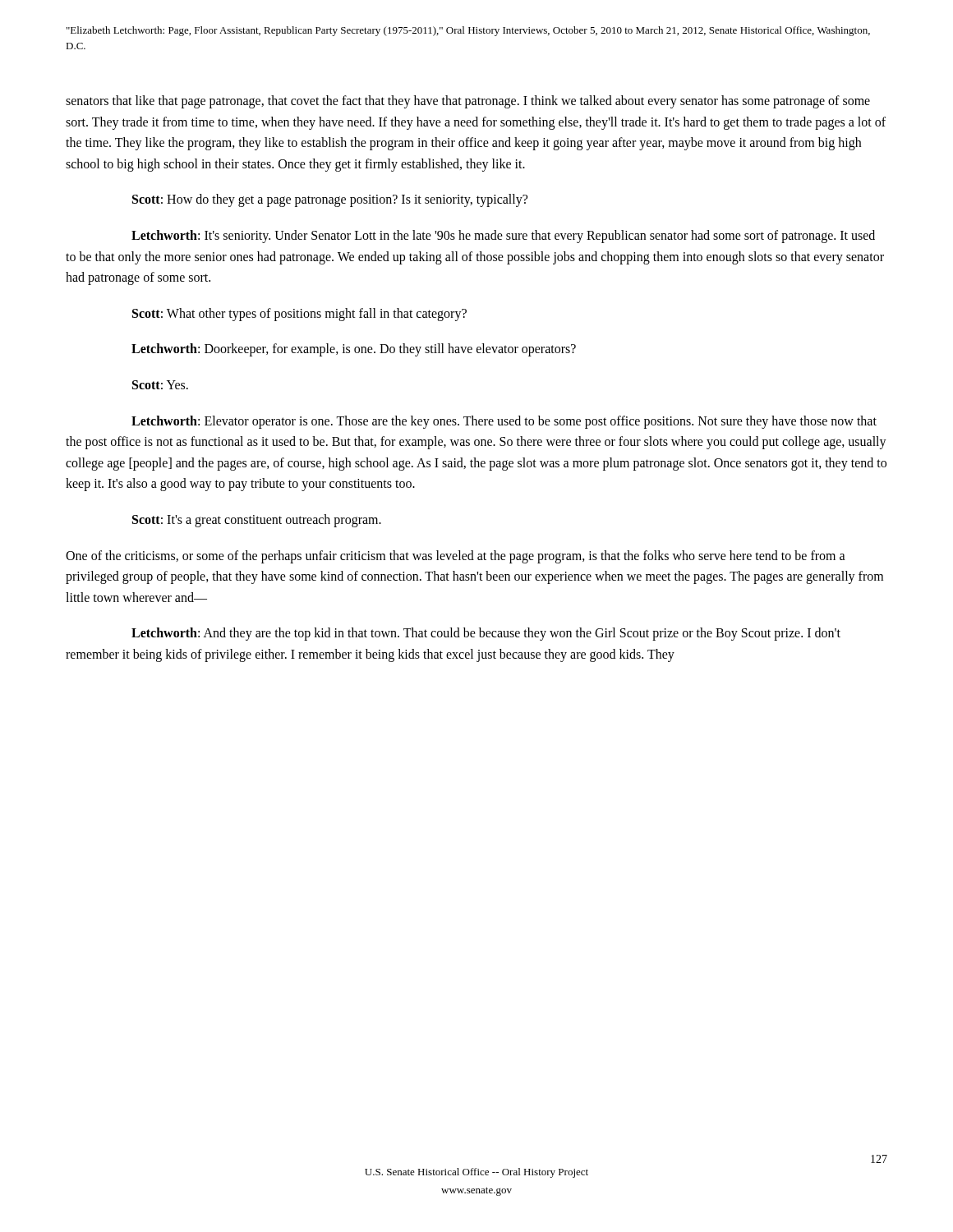Image resolution: width=953 pixels, height=1232 pixels.
Task: Select the text starting "One of the criticisms, or some of"
Action: tap(475, 576)
